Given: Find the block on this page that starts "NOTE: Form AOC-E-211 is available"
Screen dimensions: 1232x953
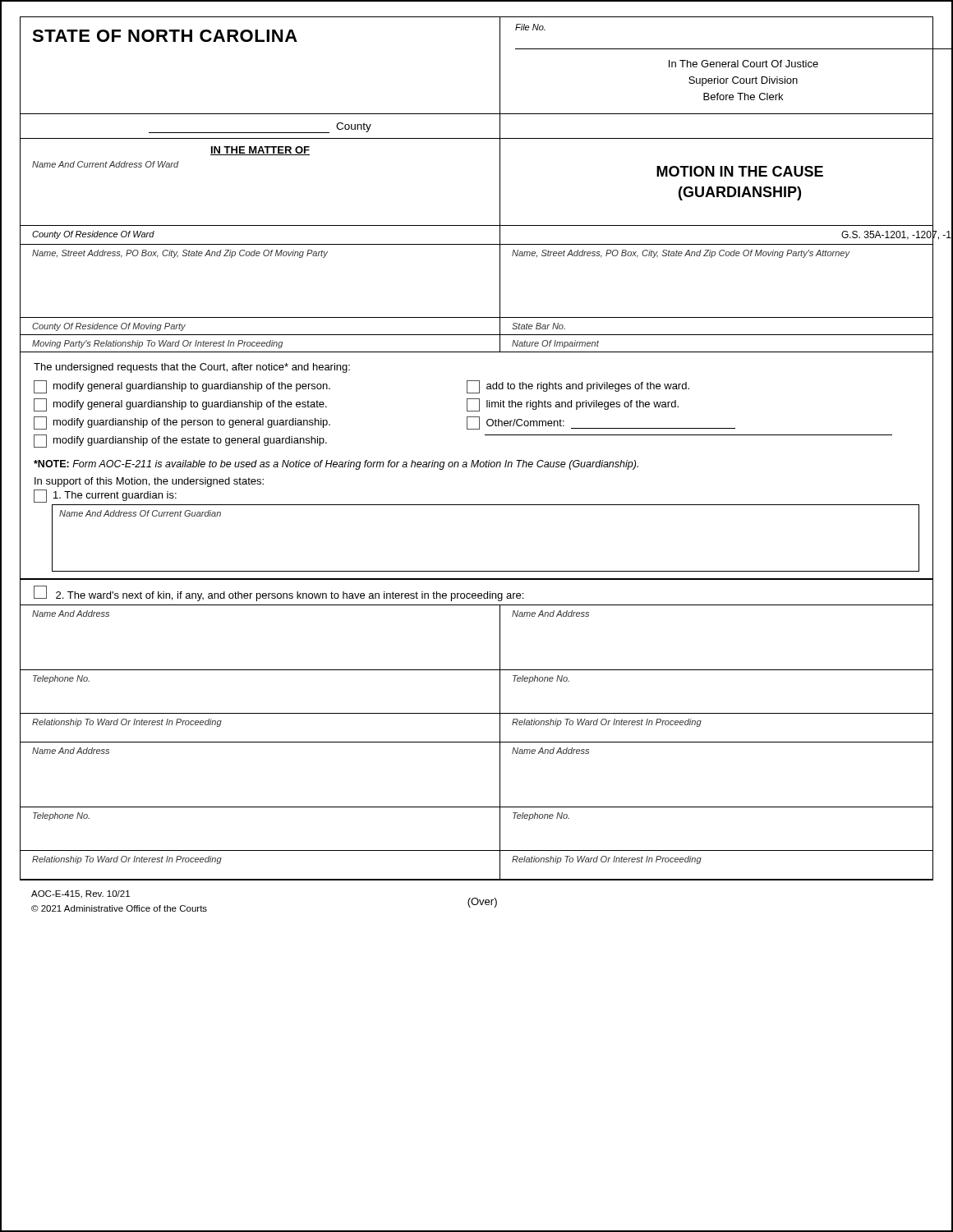Looking at the screenshot, I should 337,464.
